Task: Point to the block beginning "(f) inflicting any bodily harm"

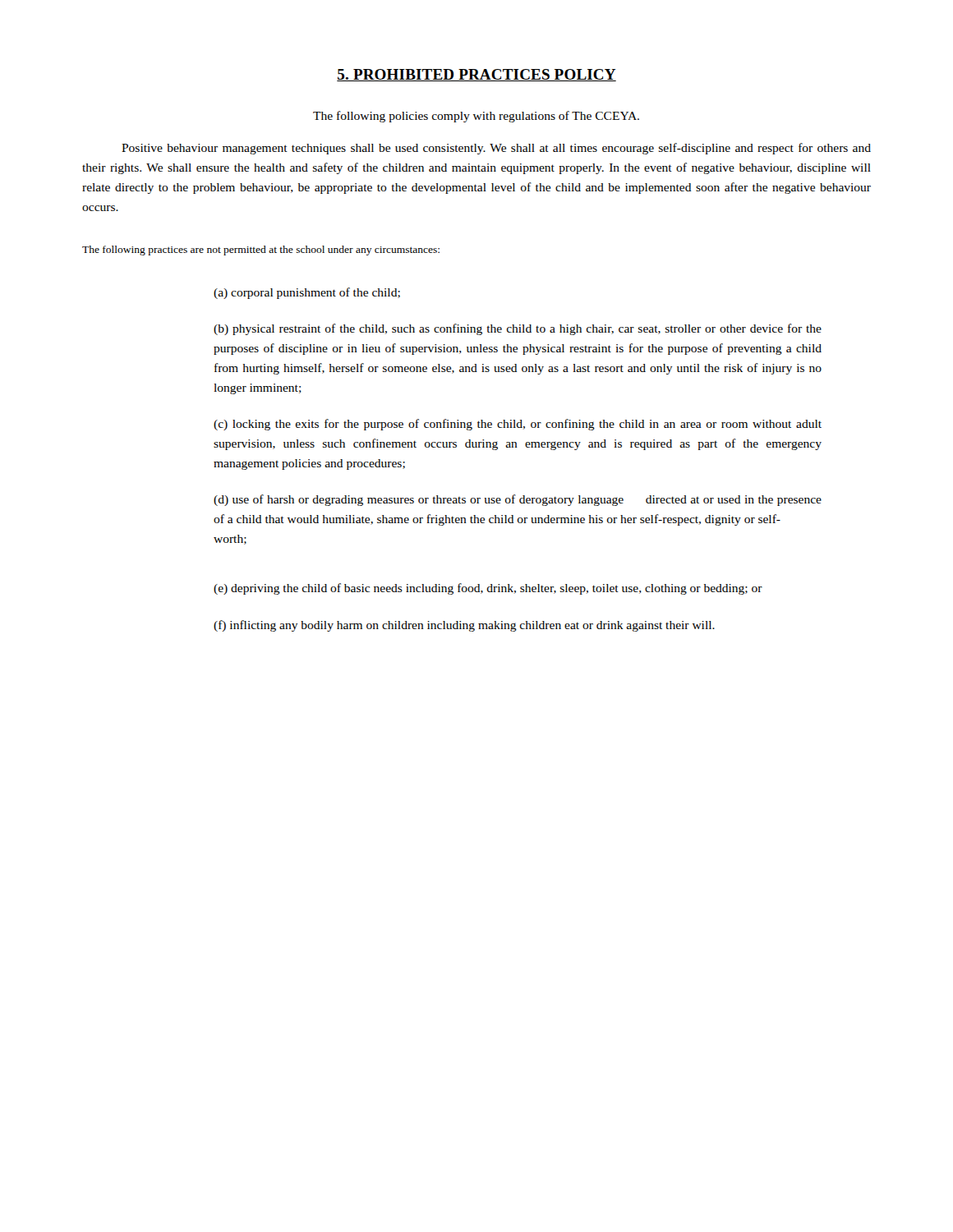Action: tap(464, 624)
